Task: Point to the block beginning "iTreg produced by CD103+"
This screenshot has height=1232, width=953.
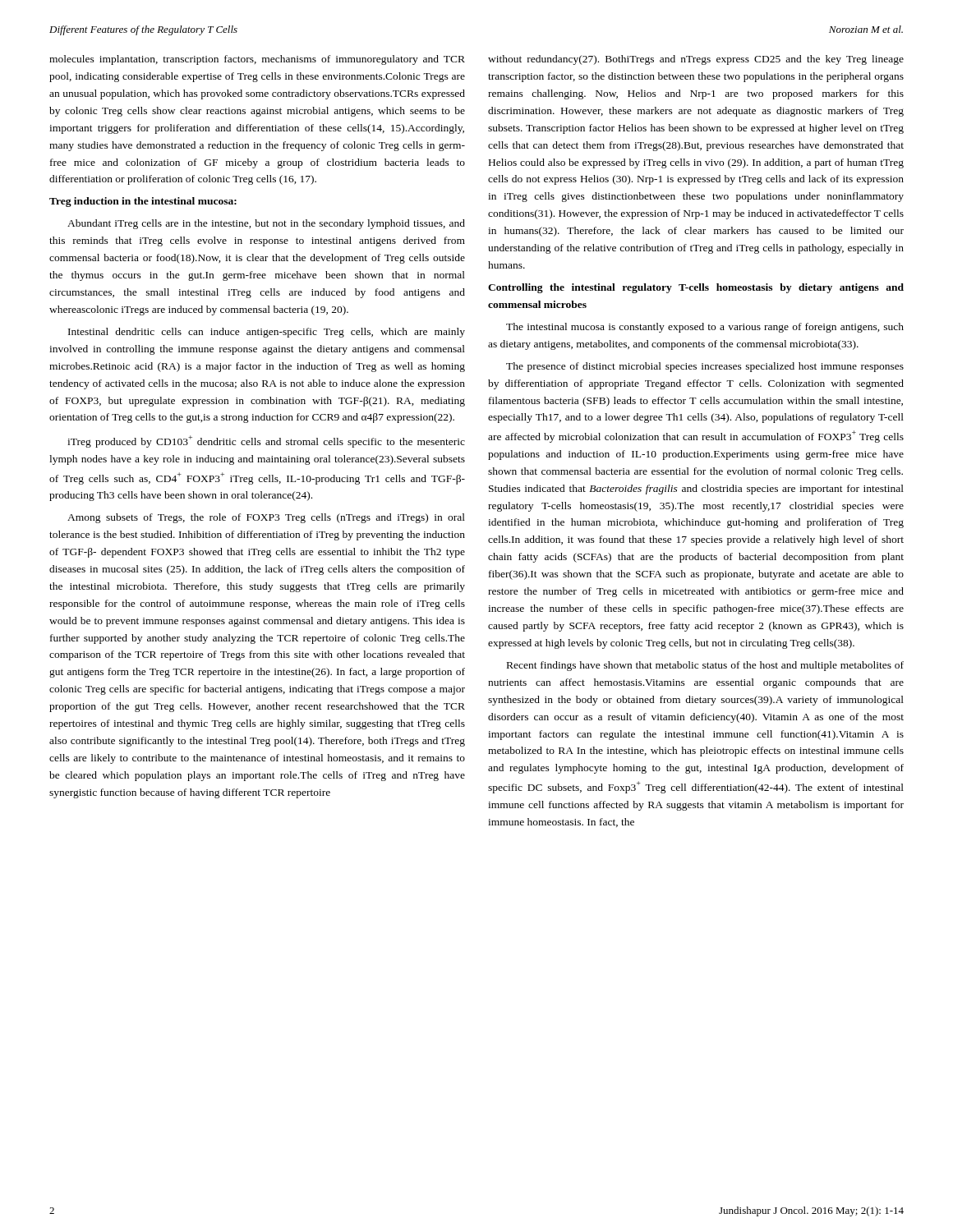Action: [x=257, y=468]
